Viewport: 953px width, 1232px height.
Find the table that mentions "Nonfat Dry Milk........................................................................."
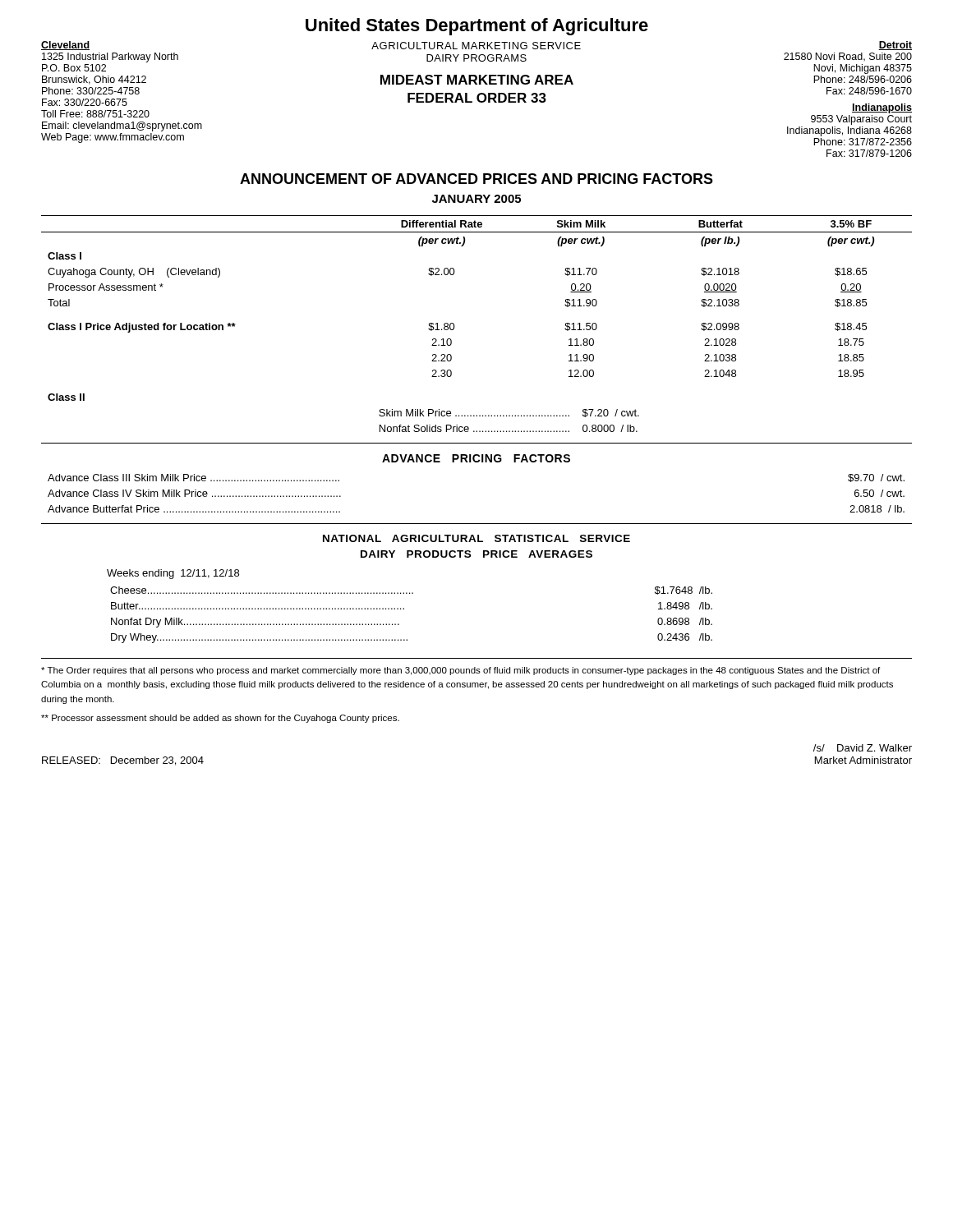476,614
